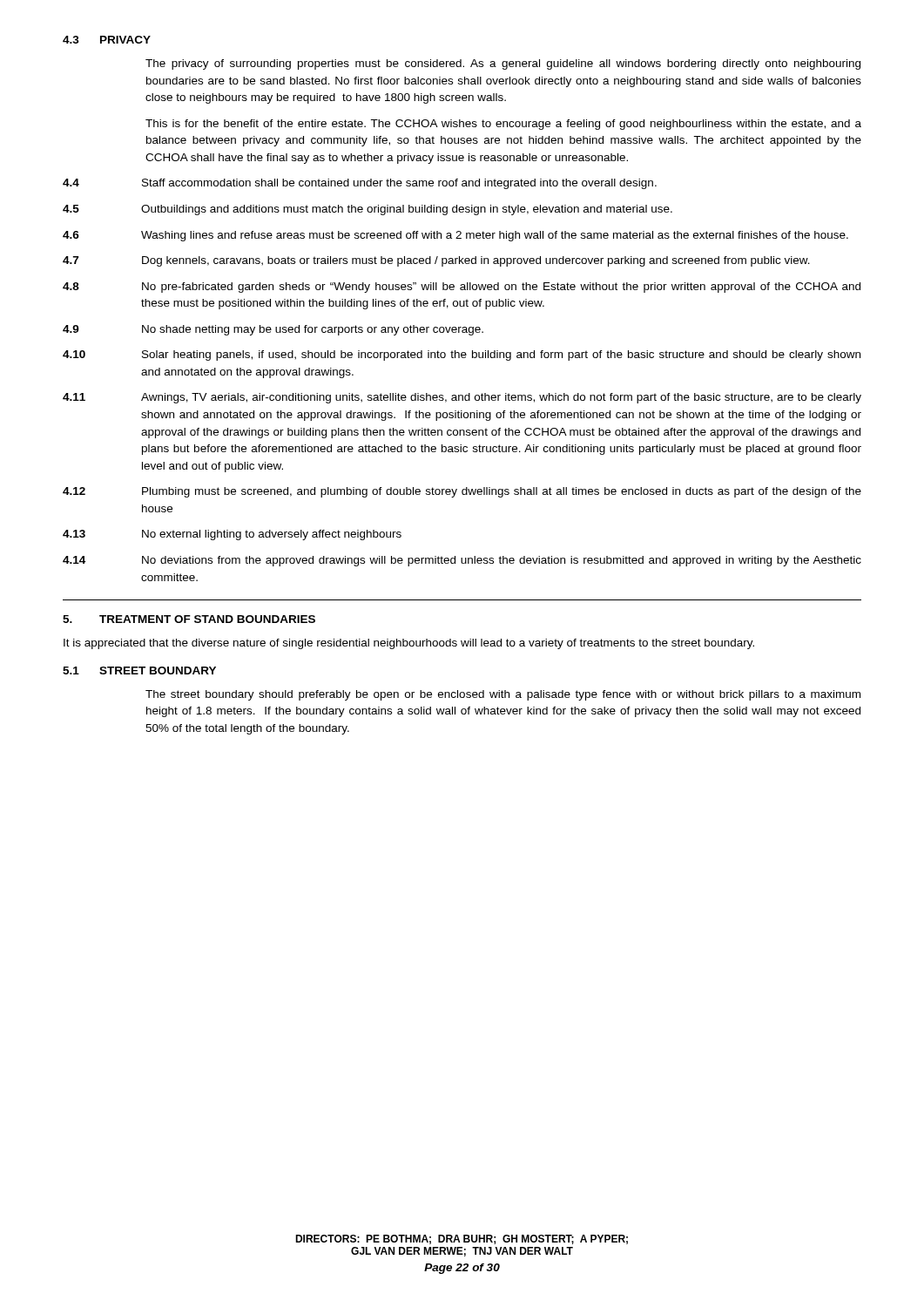Image resolution: width=924 pixels, height=1307 pixels.
Task: Navigate to the text block starting "4.8 No pre-fabricated"
Action: (x=462, y=295)
